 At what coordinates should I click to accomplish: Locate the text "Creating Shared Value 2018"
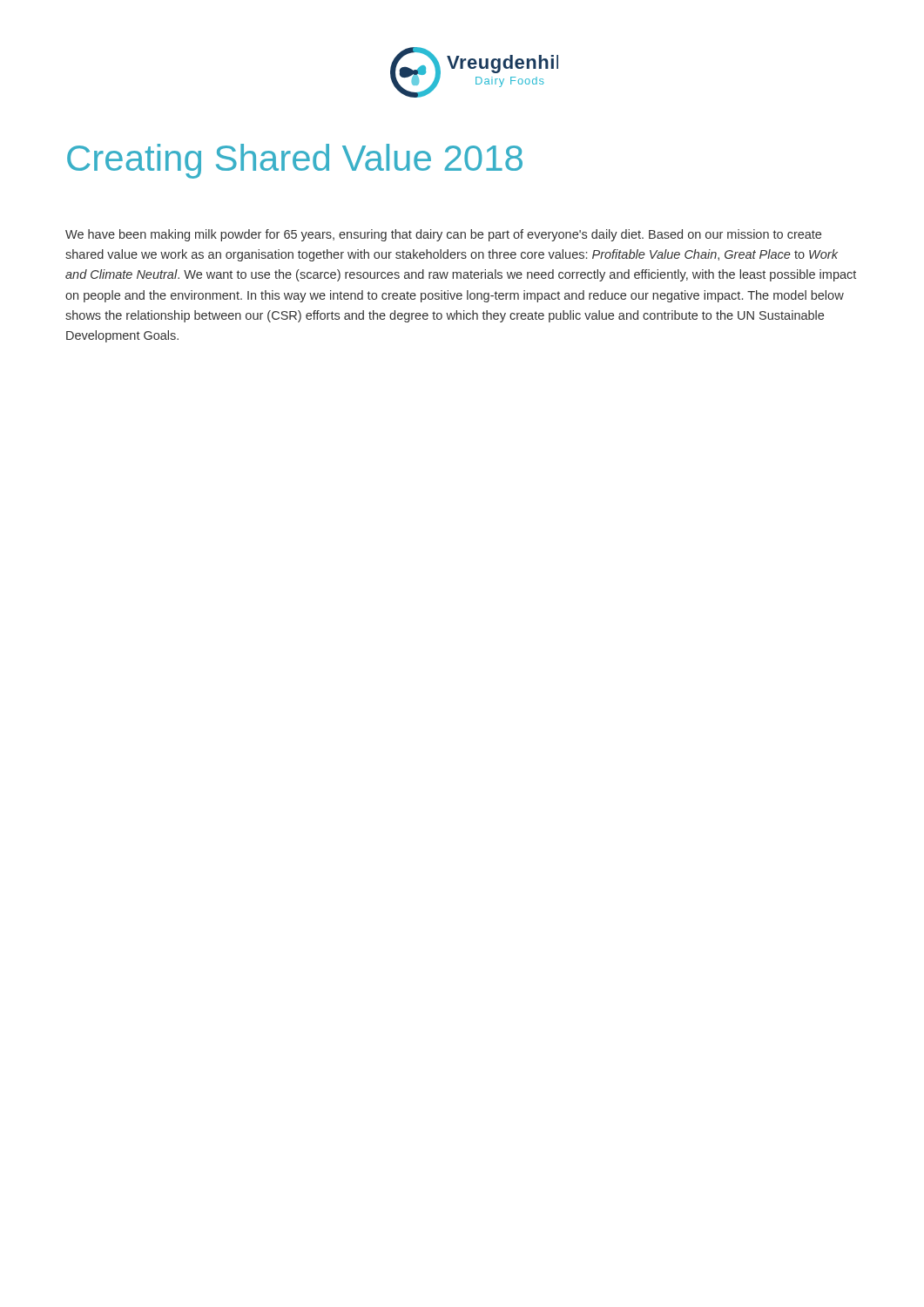462,159
